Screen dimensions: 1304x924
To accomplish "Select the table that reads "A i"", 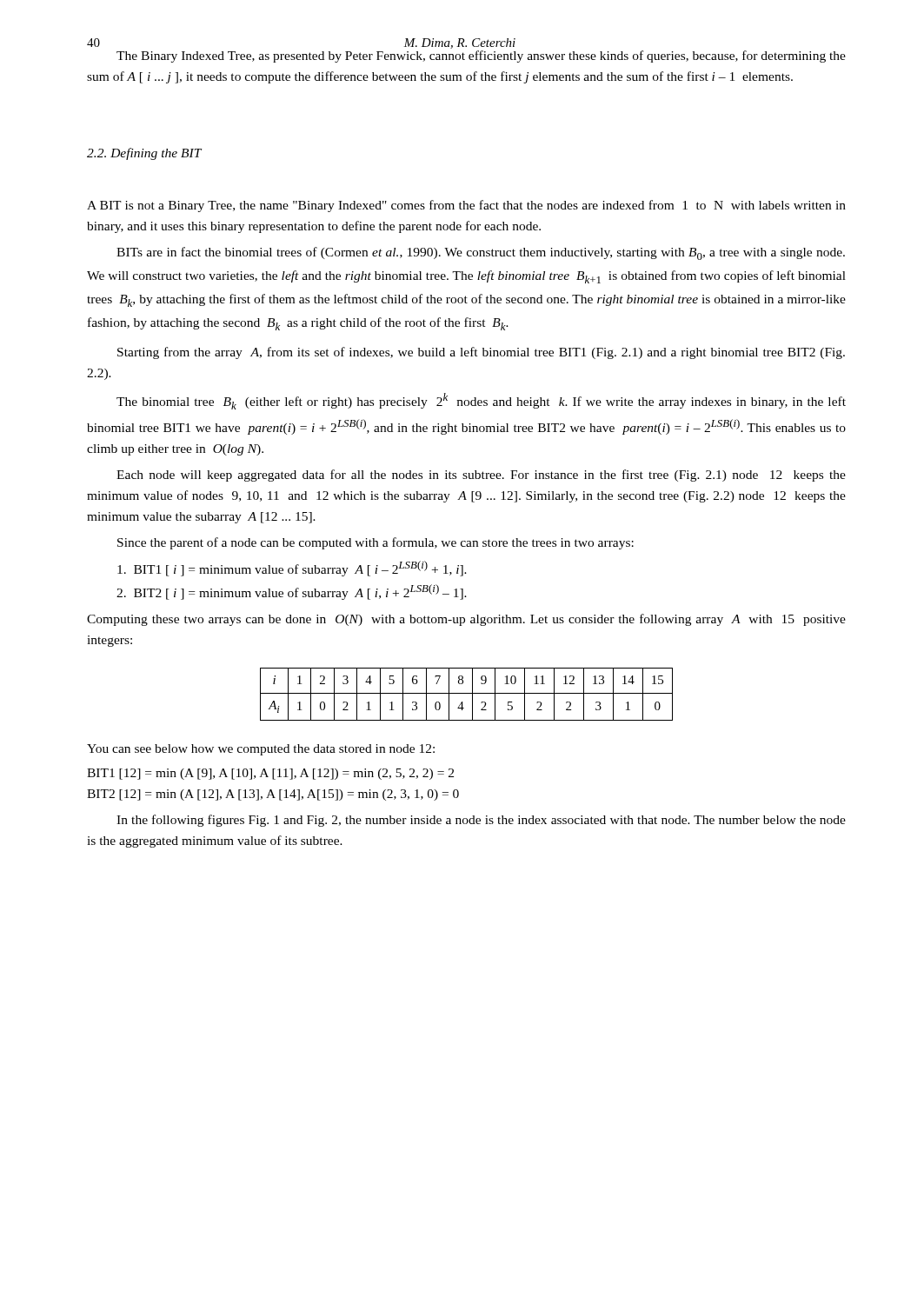I will click(466, 694).
